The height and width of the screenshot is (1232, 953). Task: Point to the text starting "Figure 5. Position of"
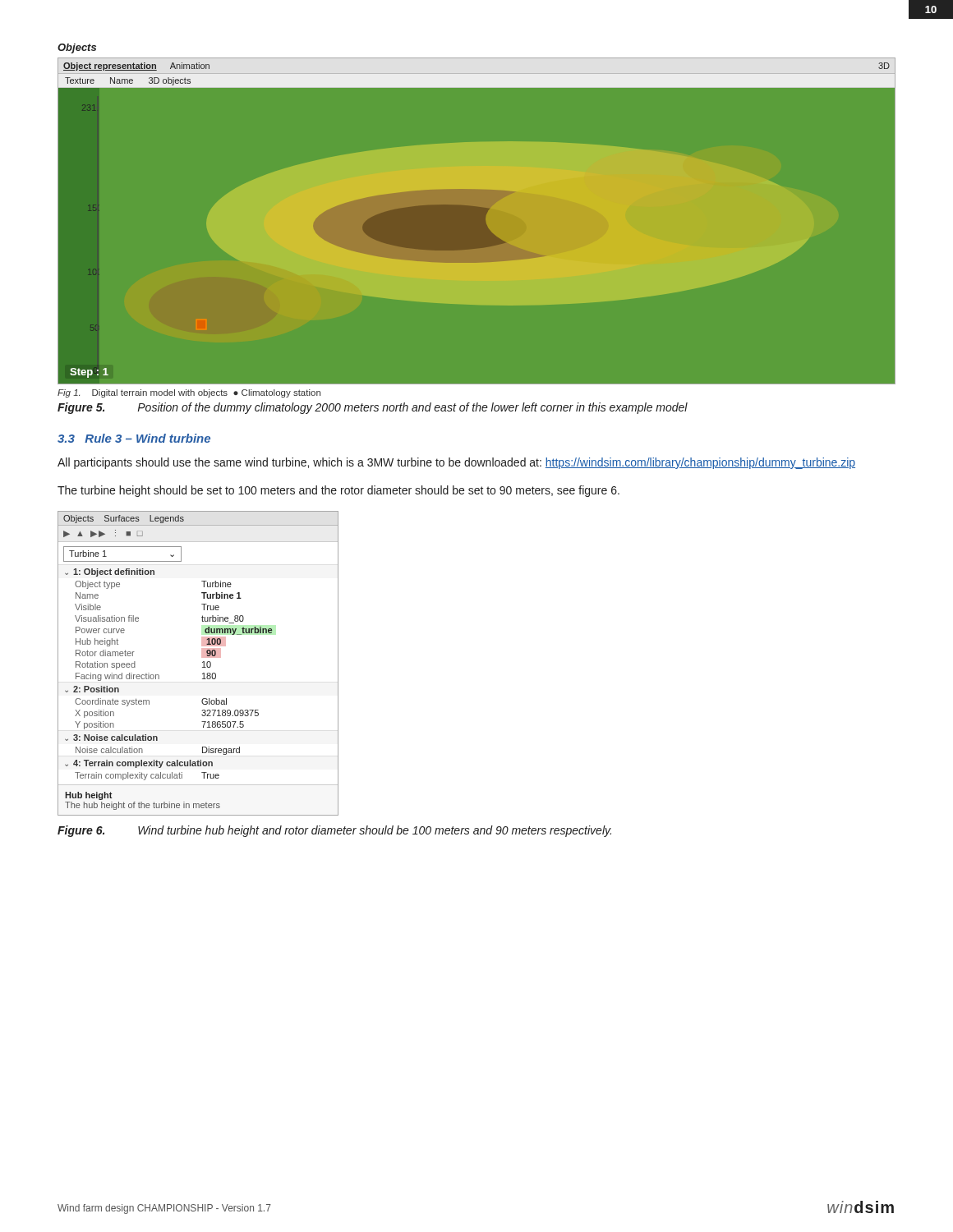(x=372, y=407)
